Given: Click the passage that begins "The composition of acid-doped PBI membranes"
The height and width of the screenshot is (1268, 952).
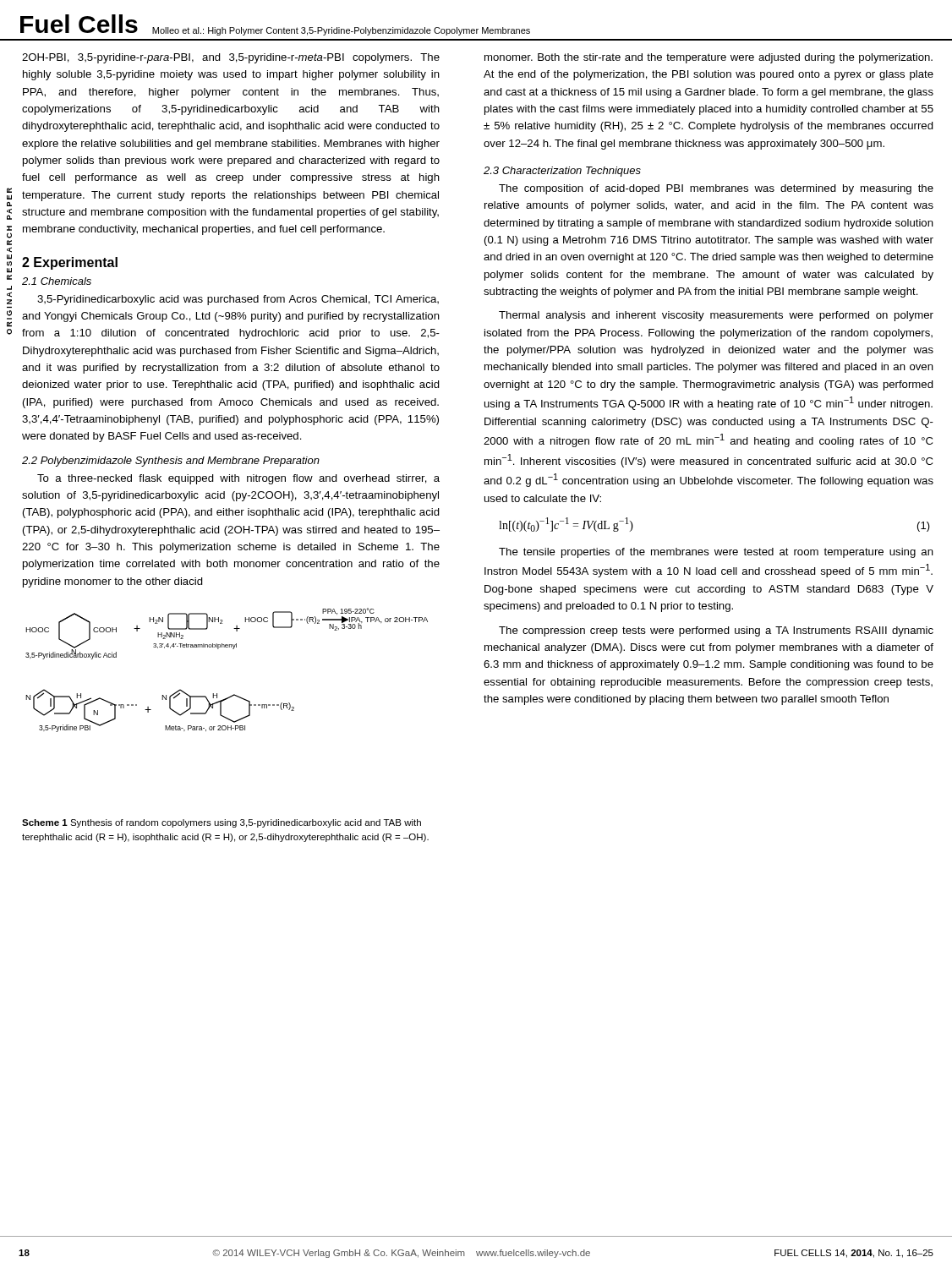Looking at the screenshot, I should pyautogui.click(x=709, y=240).
